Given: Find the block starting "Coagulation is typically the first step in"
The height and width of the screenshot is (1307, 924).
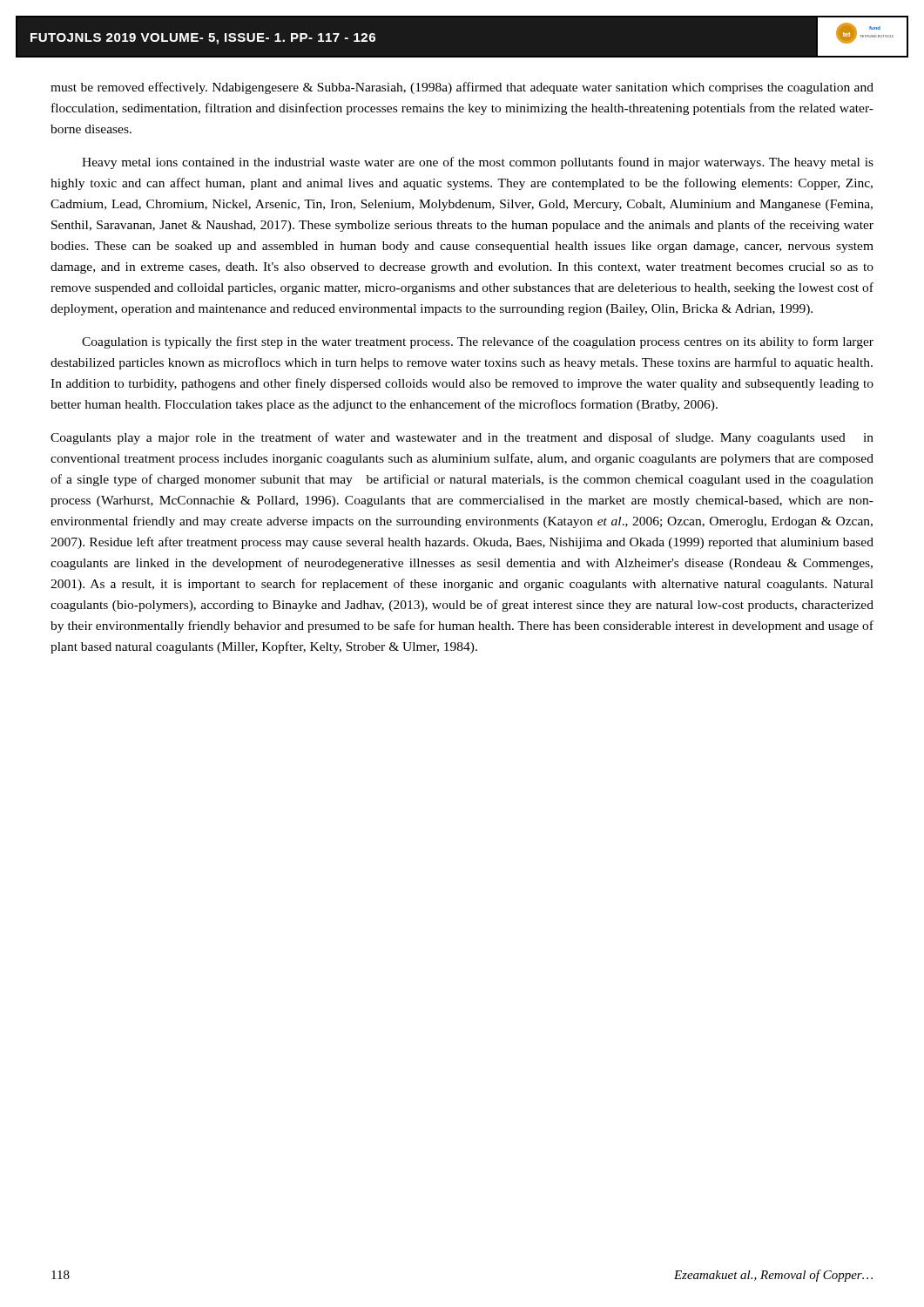Looking at the screenshot, I should pos(462,373).
